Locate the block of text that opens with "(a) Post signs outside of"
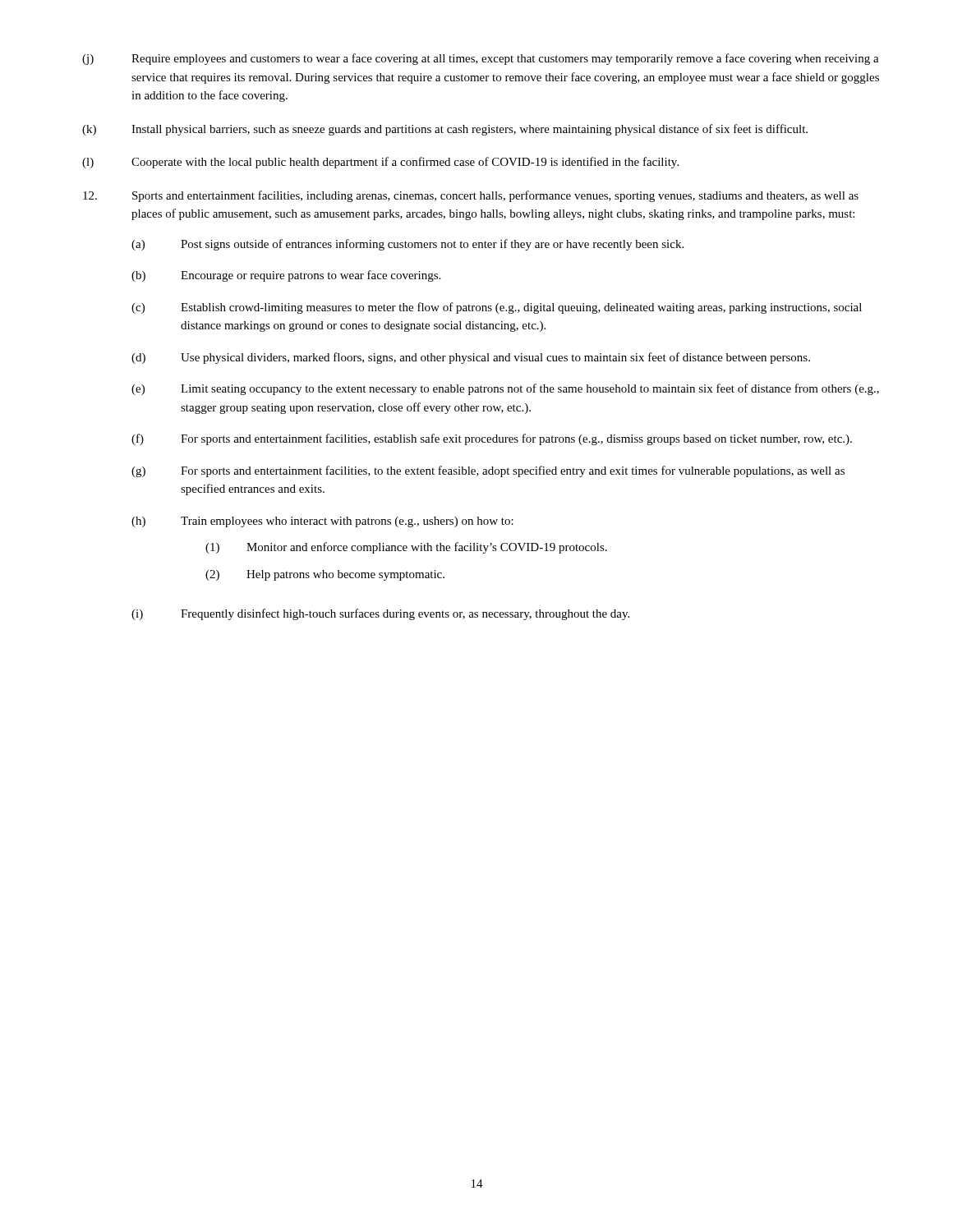Image resolution: width=953 pixels, height=1232 pixels. (509, 244)
